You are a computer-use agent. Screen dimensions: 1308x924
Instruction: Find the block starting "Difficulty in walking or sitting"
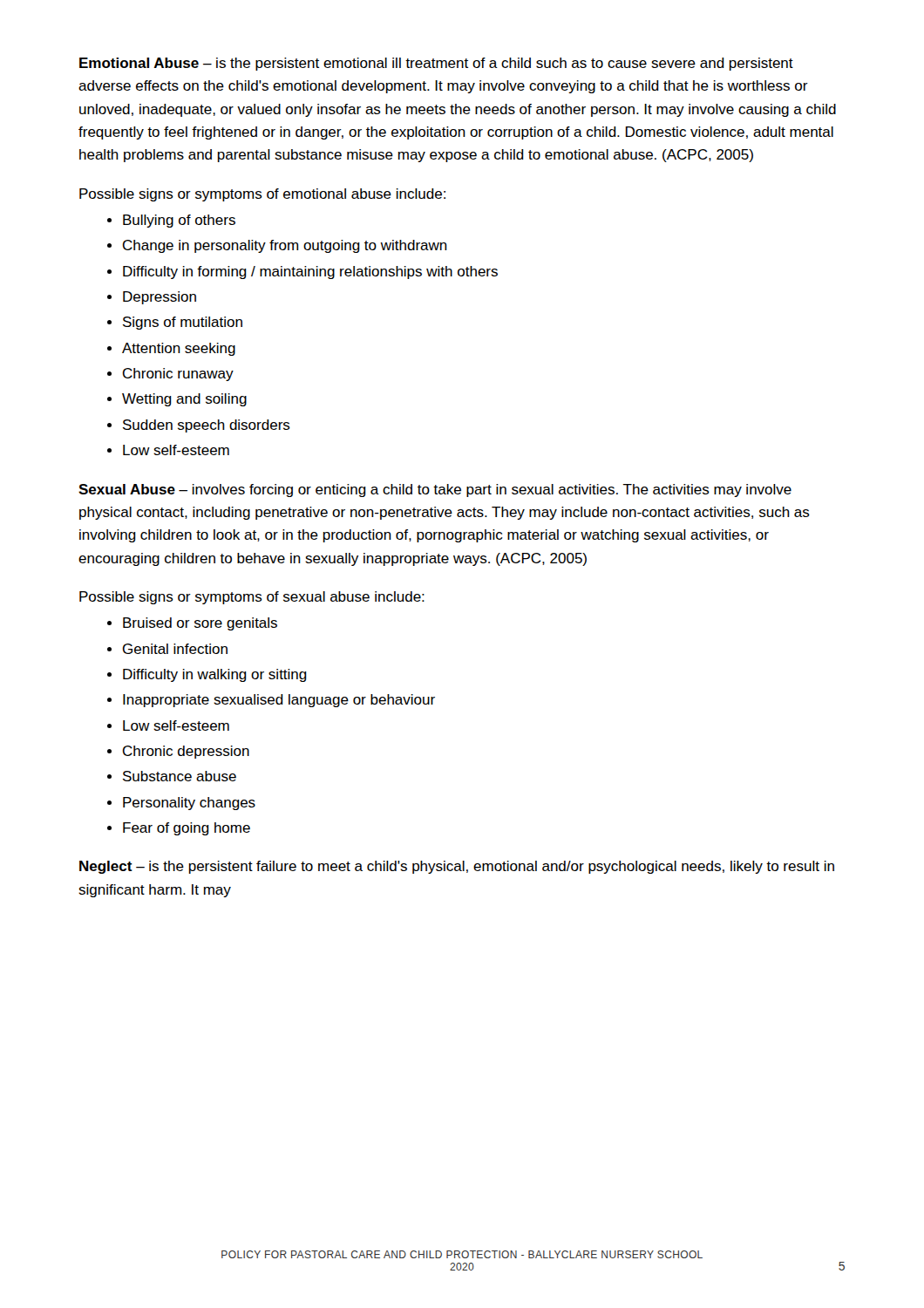[215, 674]
